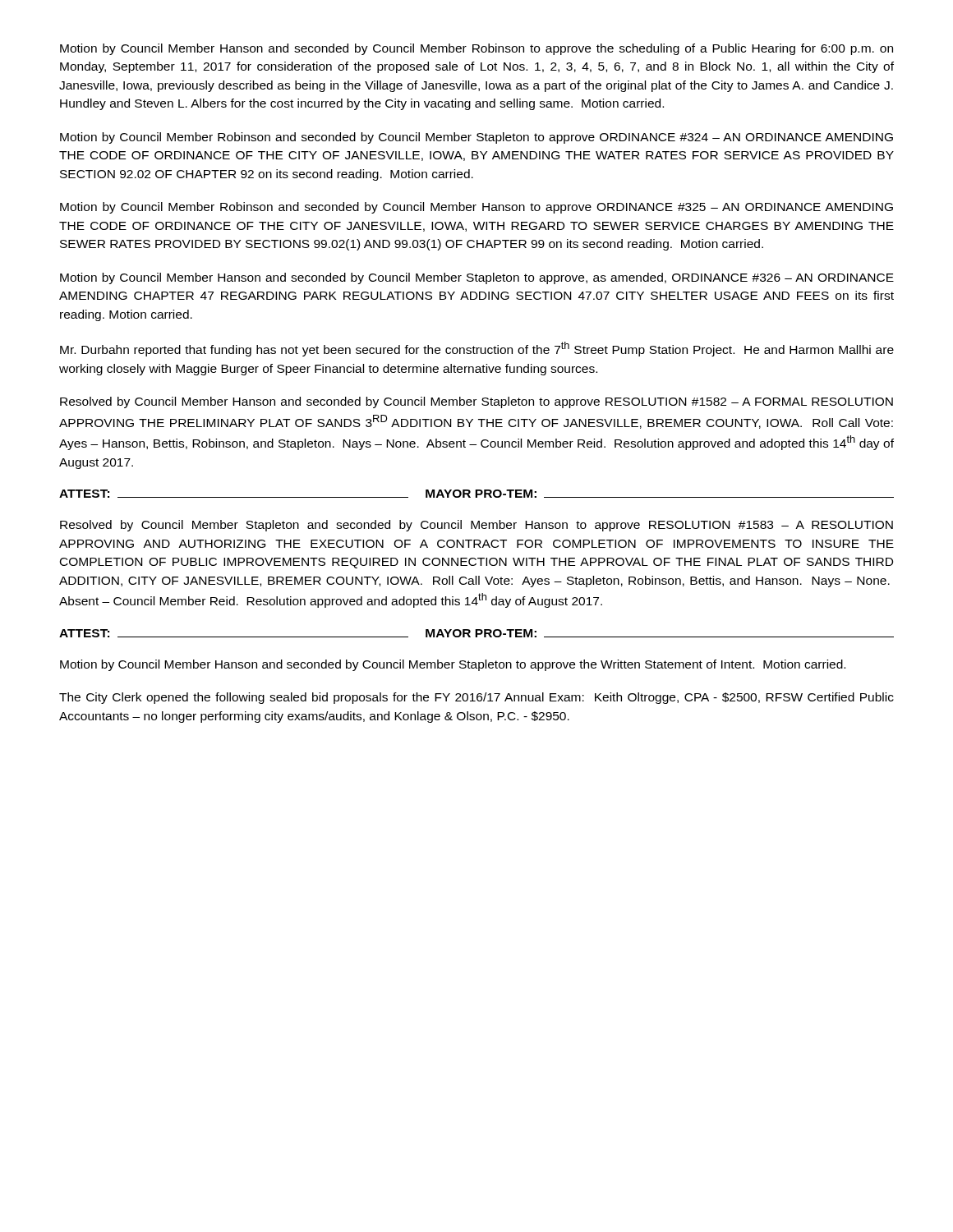953x1232 pixels.
Task: Where is the passage that starts "Mr. Durbahn reported that funding"?
Action: tap(476, 357)
